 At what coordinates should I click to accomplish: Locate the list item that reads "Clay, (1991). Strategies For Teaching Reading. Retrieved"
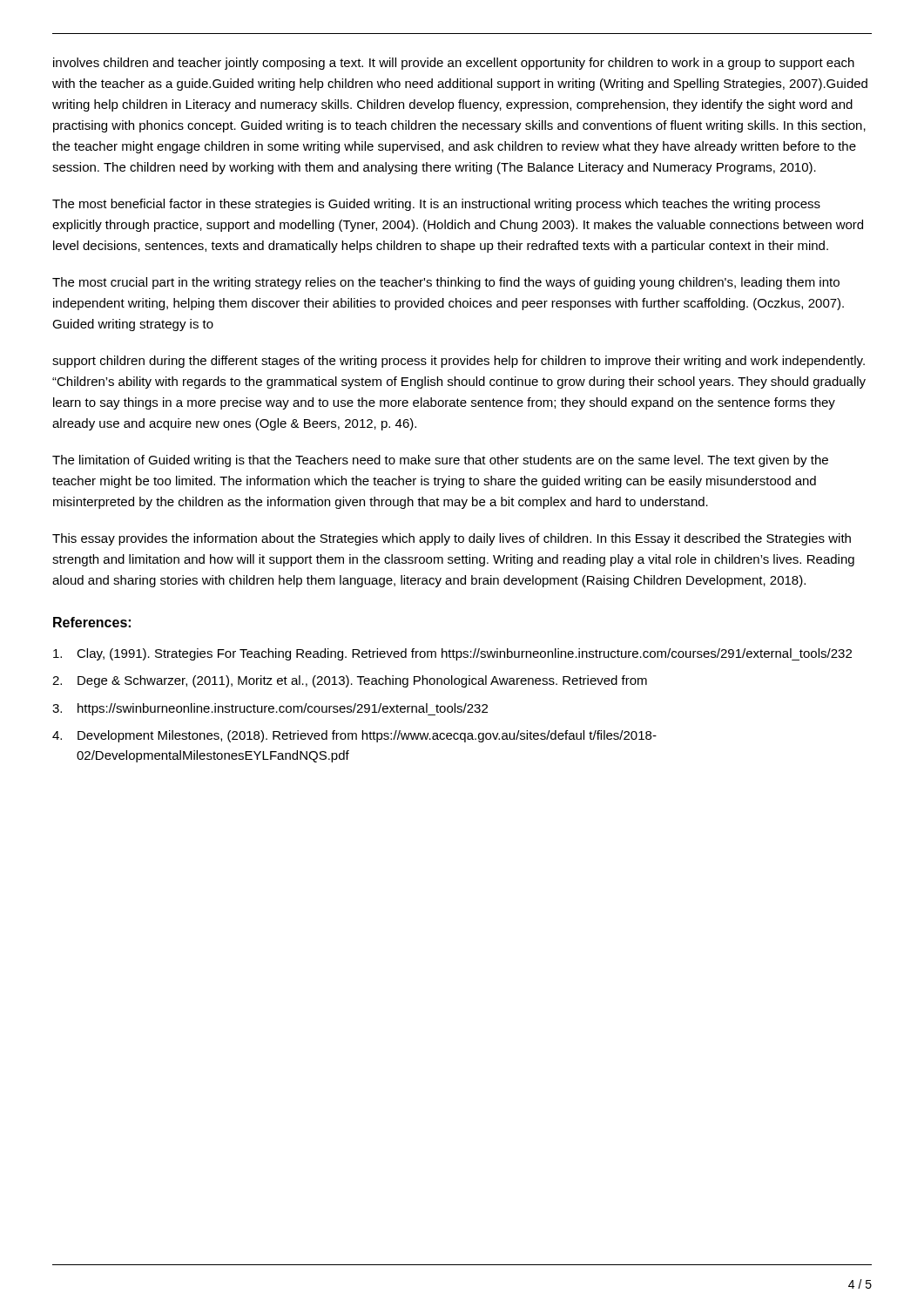[x=462, y=653]
